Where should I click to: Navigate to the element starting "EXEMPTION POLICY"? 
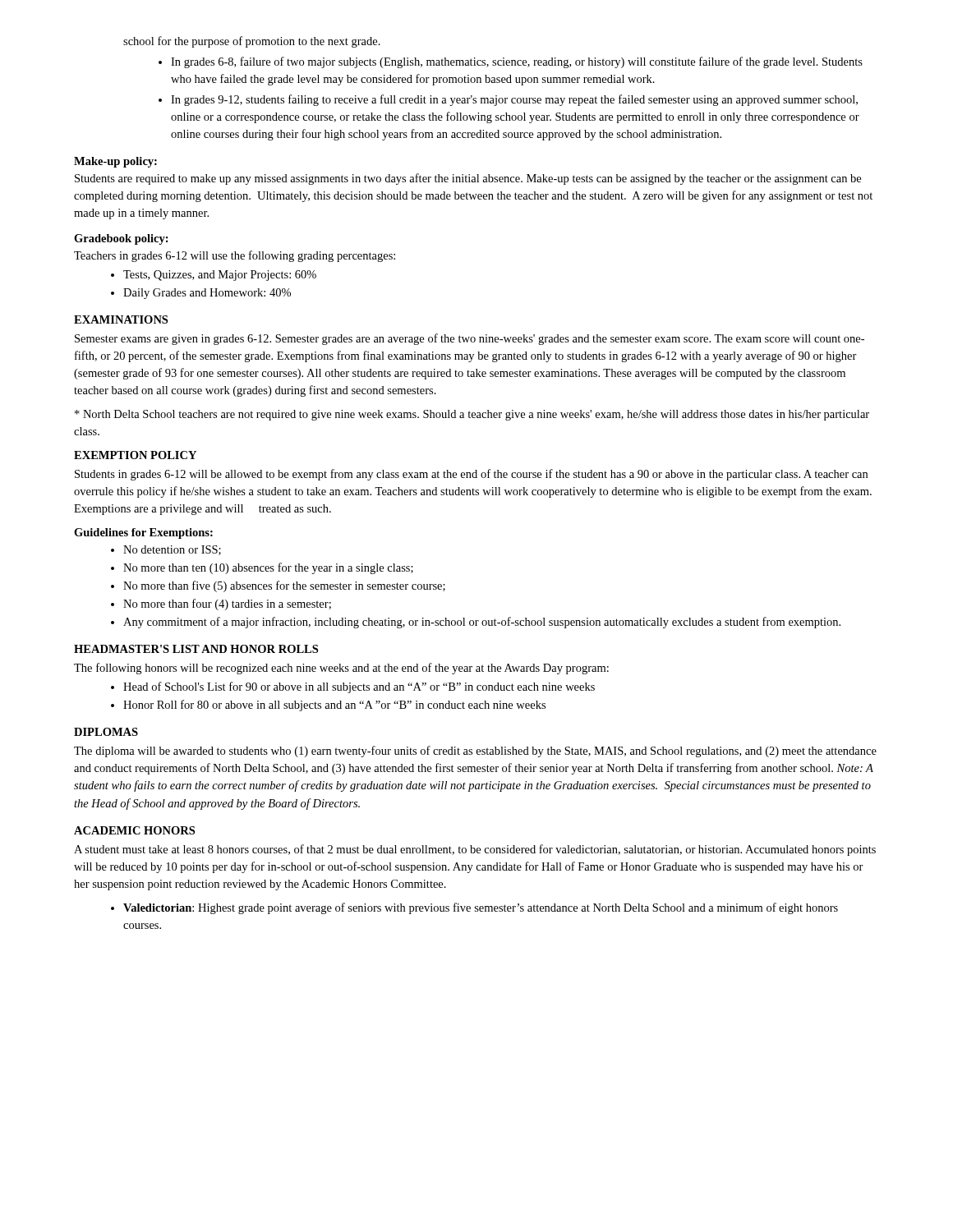click(x=135, y=455)
